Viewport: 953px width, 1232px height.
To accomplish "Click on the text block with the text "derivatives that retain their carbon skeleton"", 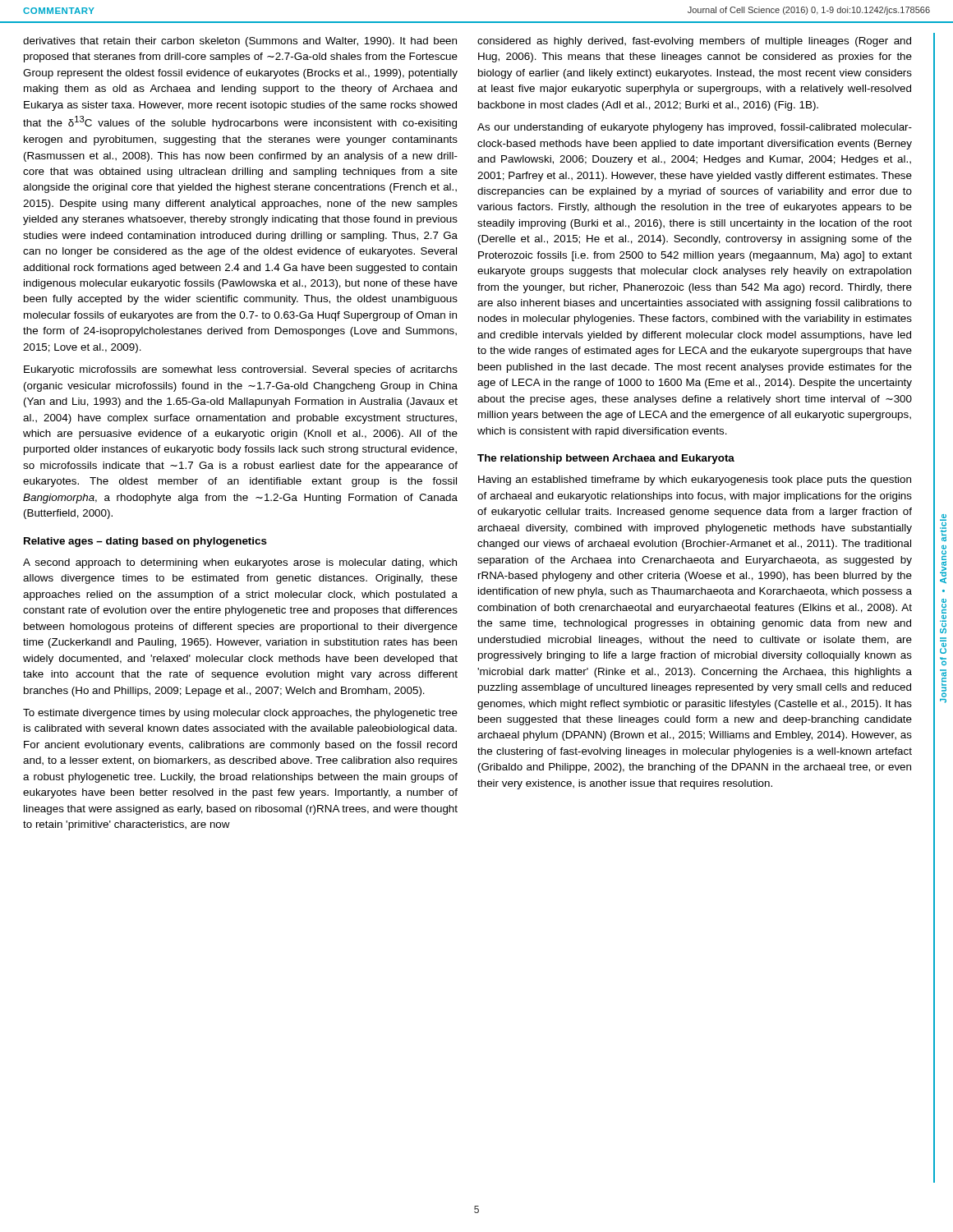I will point(240,194).
